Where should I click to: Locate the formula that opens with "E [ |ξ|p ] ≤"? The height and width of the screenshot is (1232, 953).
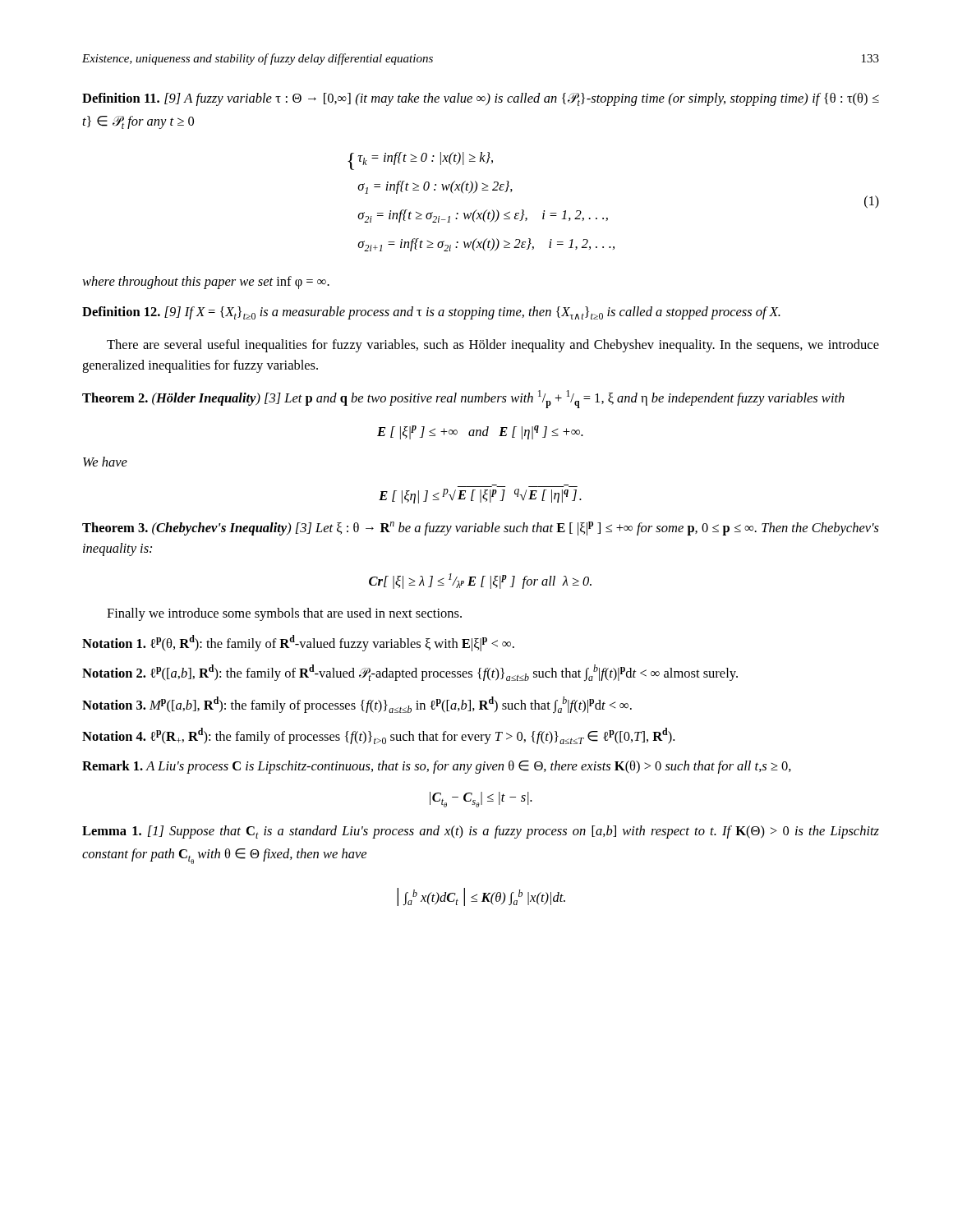click(481, 430)
